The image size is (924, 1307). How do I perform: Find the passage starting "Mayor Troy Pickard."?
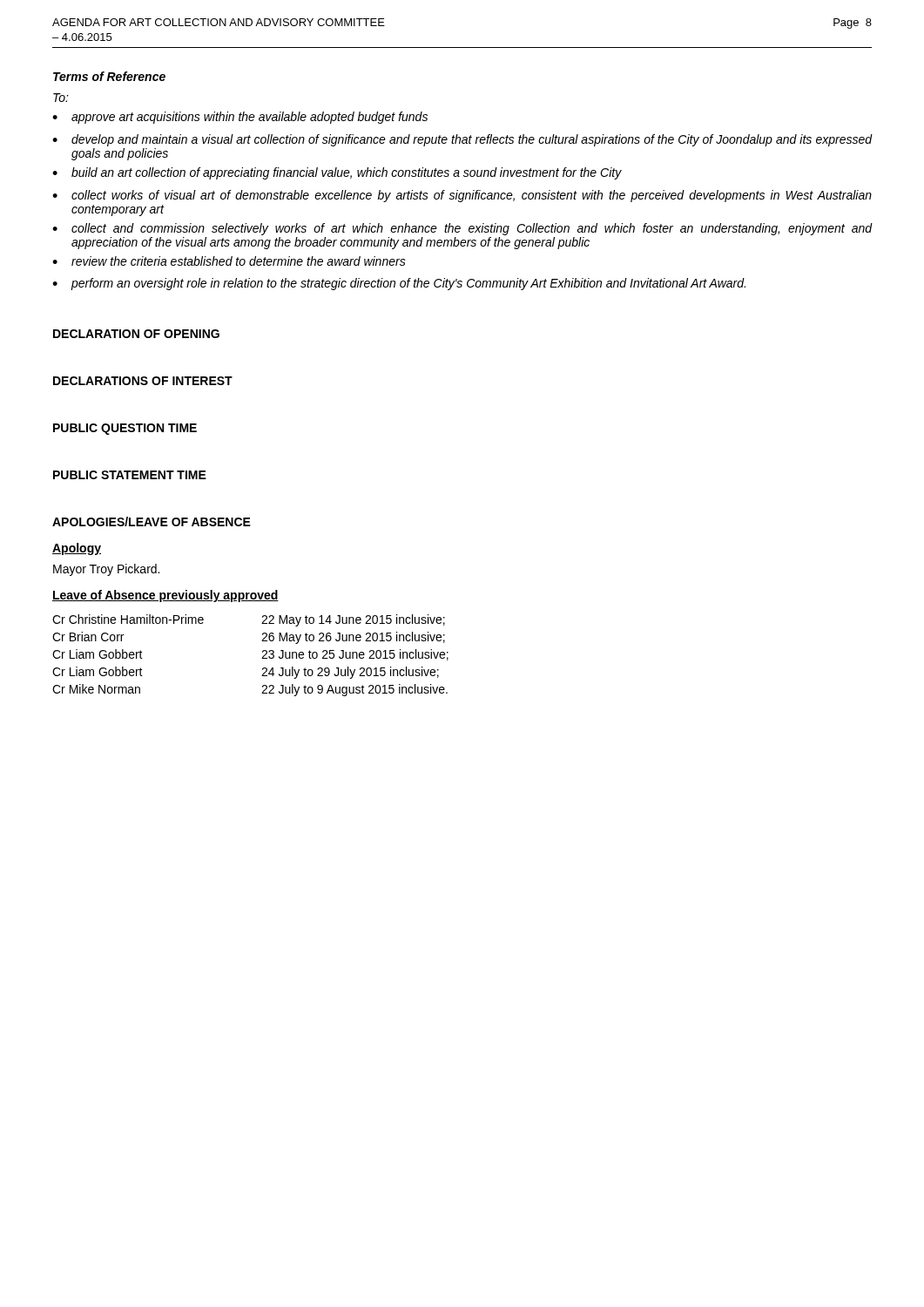(106, 569)
